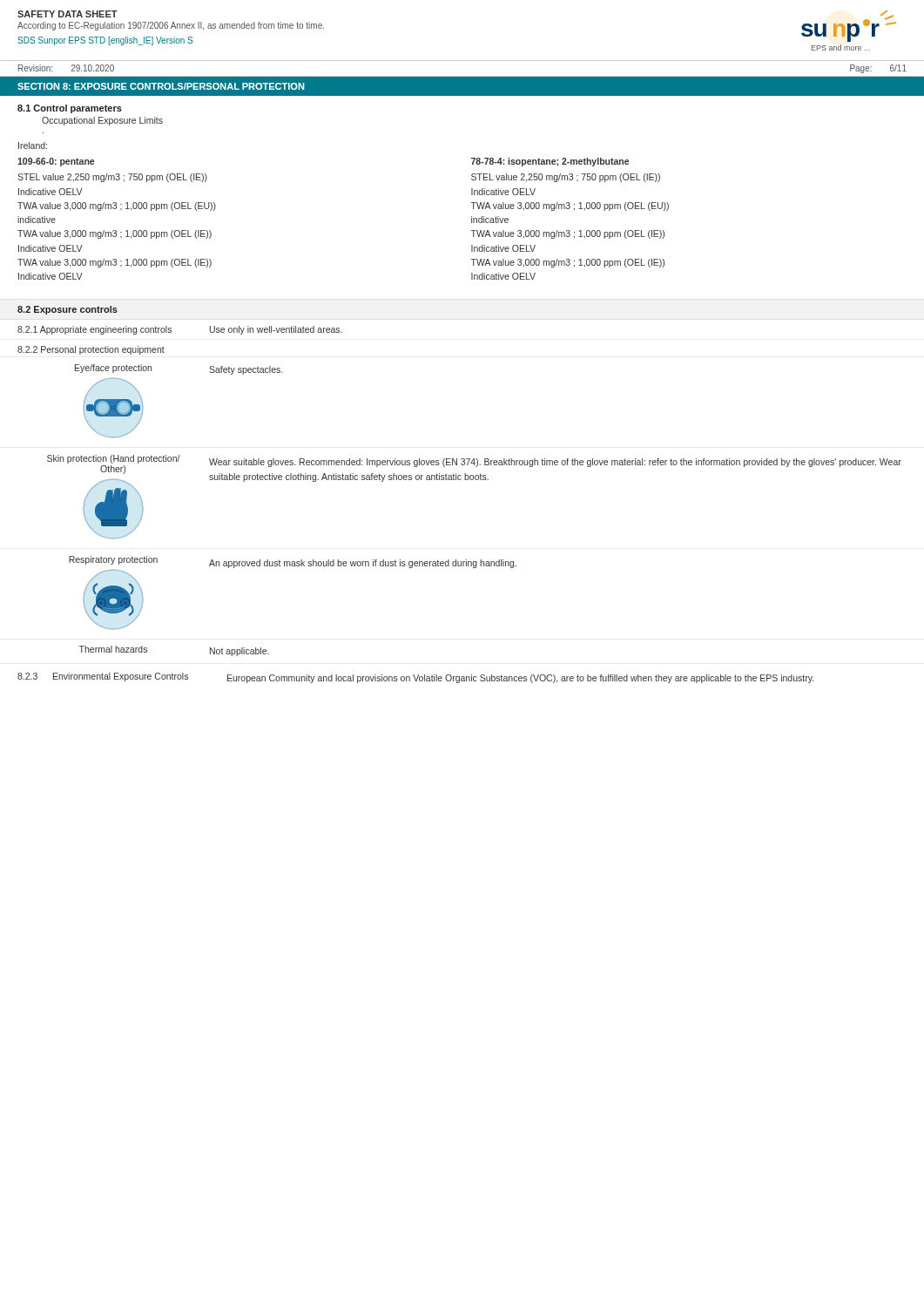Click where it says "Occupational Exposure Limits"
Image resolution: width=924 pixels, height=1307 pixels.
(x=102, y=120)
